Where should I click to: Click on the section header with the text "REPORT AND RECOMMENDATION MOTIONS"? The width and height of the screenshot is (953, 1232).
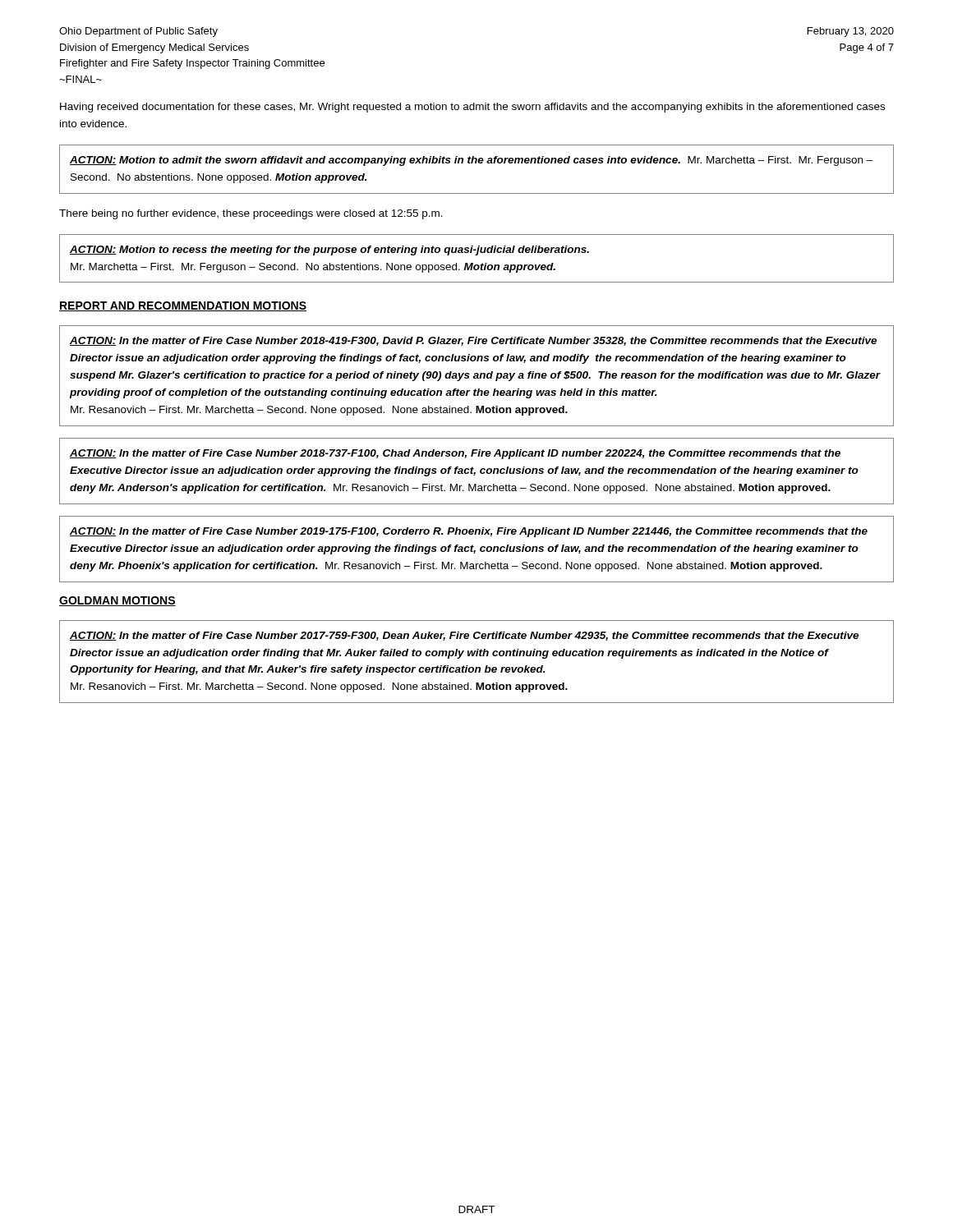click(183, 306)
